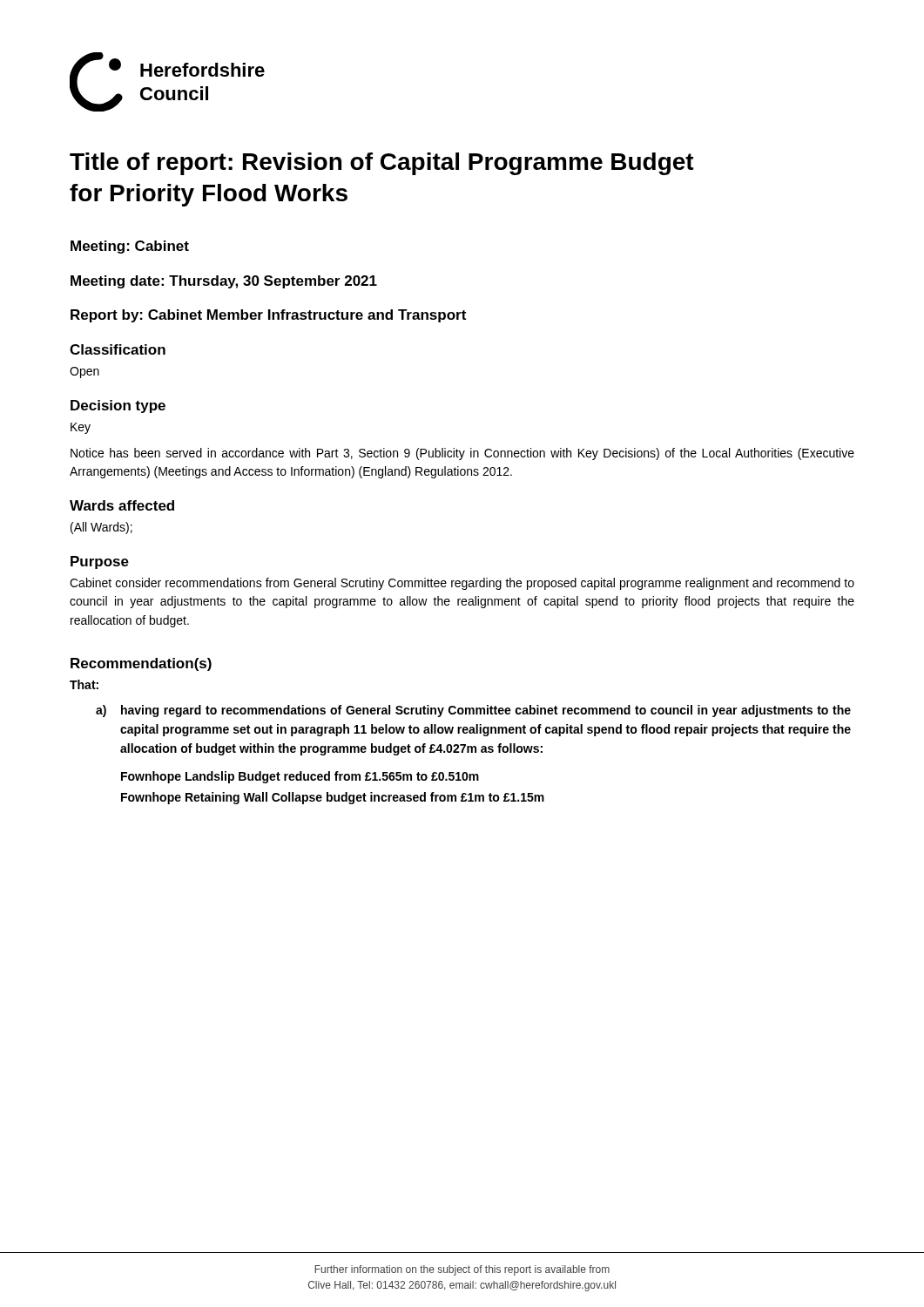This screenshot has width=924, height=1307.
Task: Point to the block starting "Wards affected"
Action: pos(122,506)
